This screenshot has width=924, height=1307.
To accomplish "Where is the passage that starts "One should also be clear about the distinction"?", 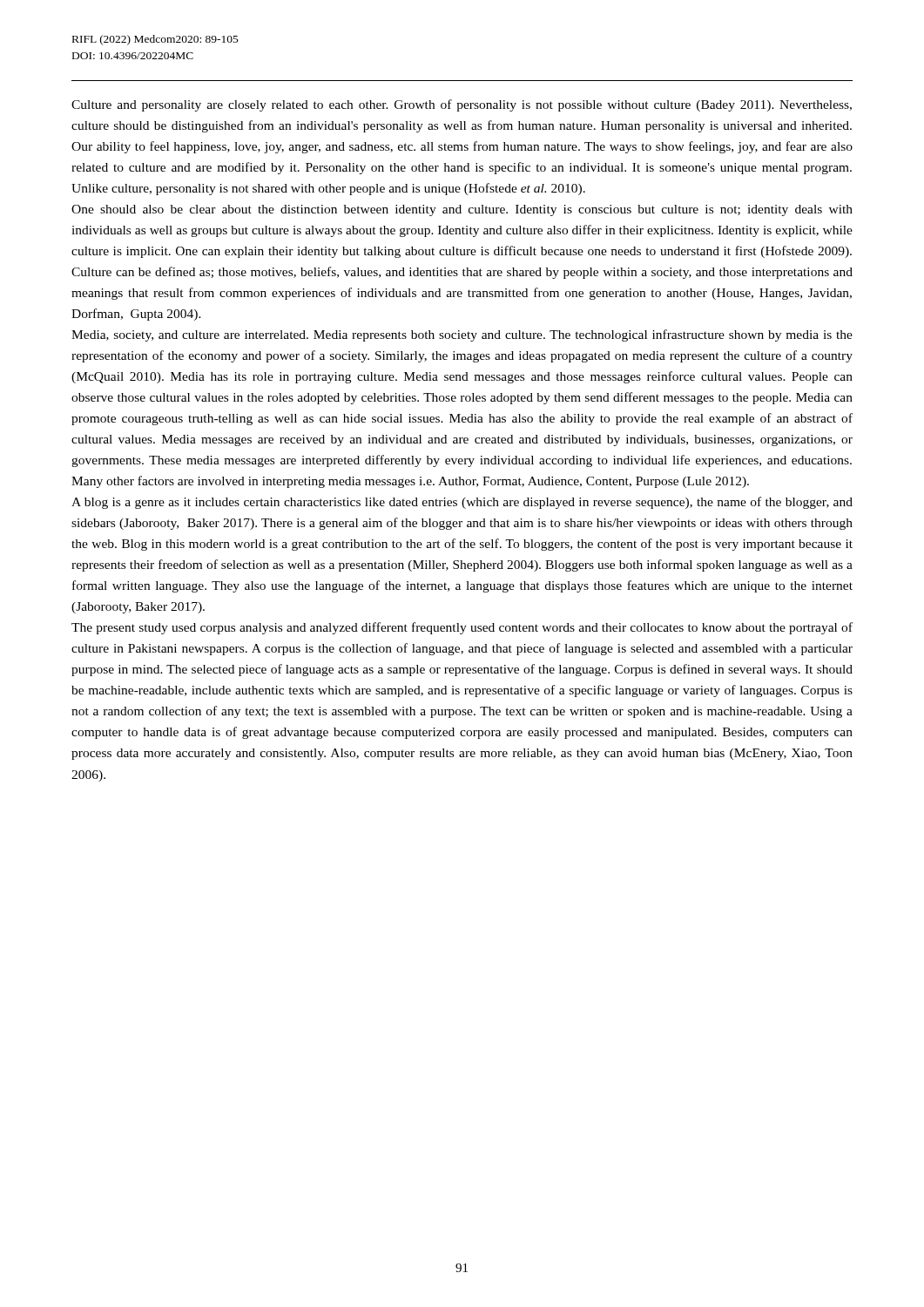I will click(462, 261).
